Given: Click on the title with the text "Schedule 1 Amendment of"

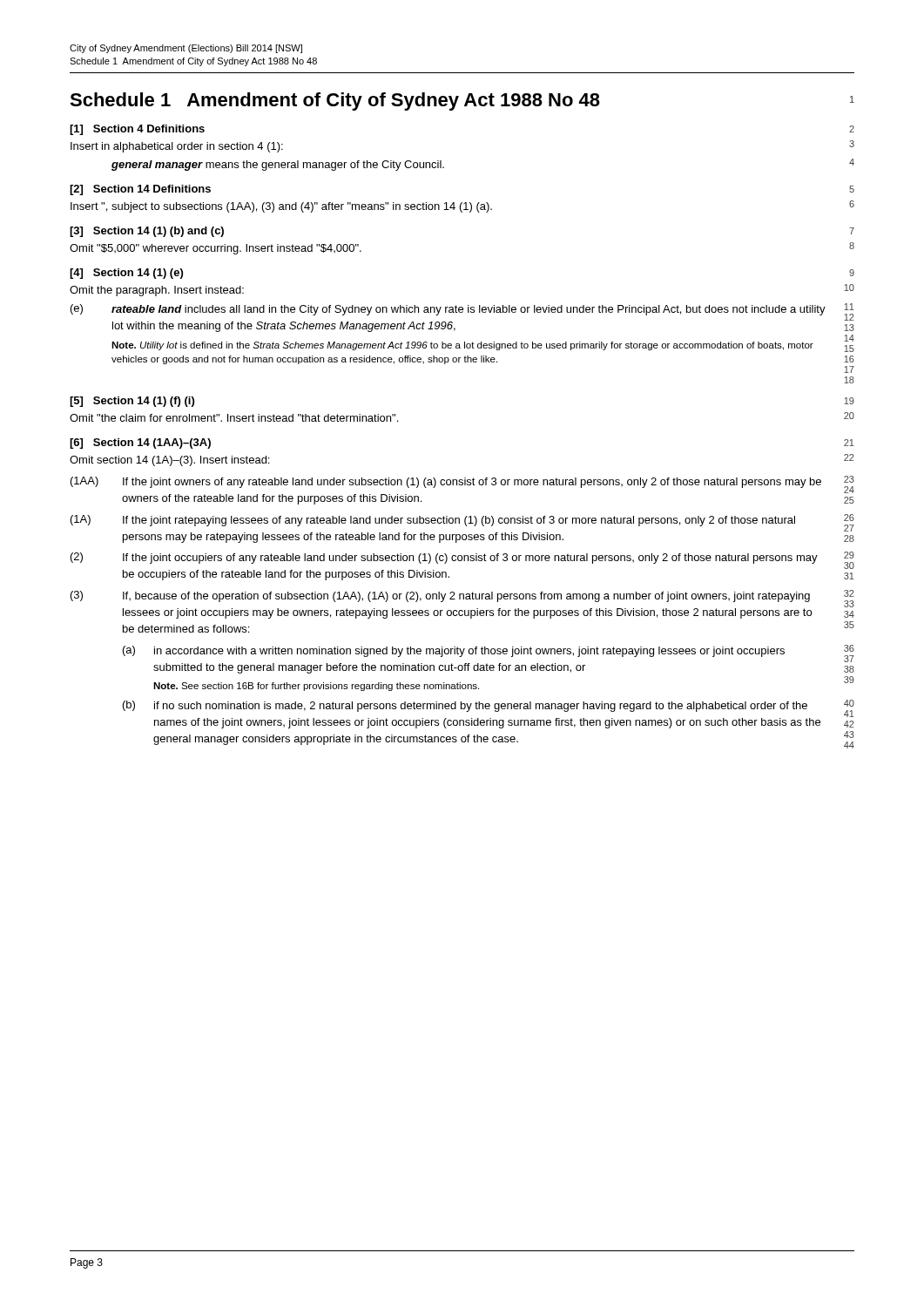Looking at the screenshot, I should (462, 100).
